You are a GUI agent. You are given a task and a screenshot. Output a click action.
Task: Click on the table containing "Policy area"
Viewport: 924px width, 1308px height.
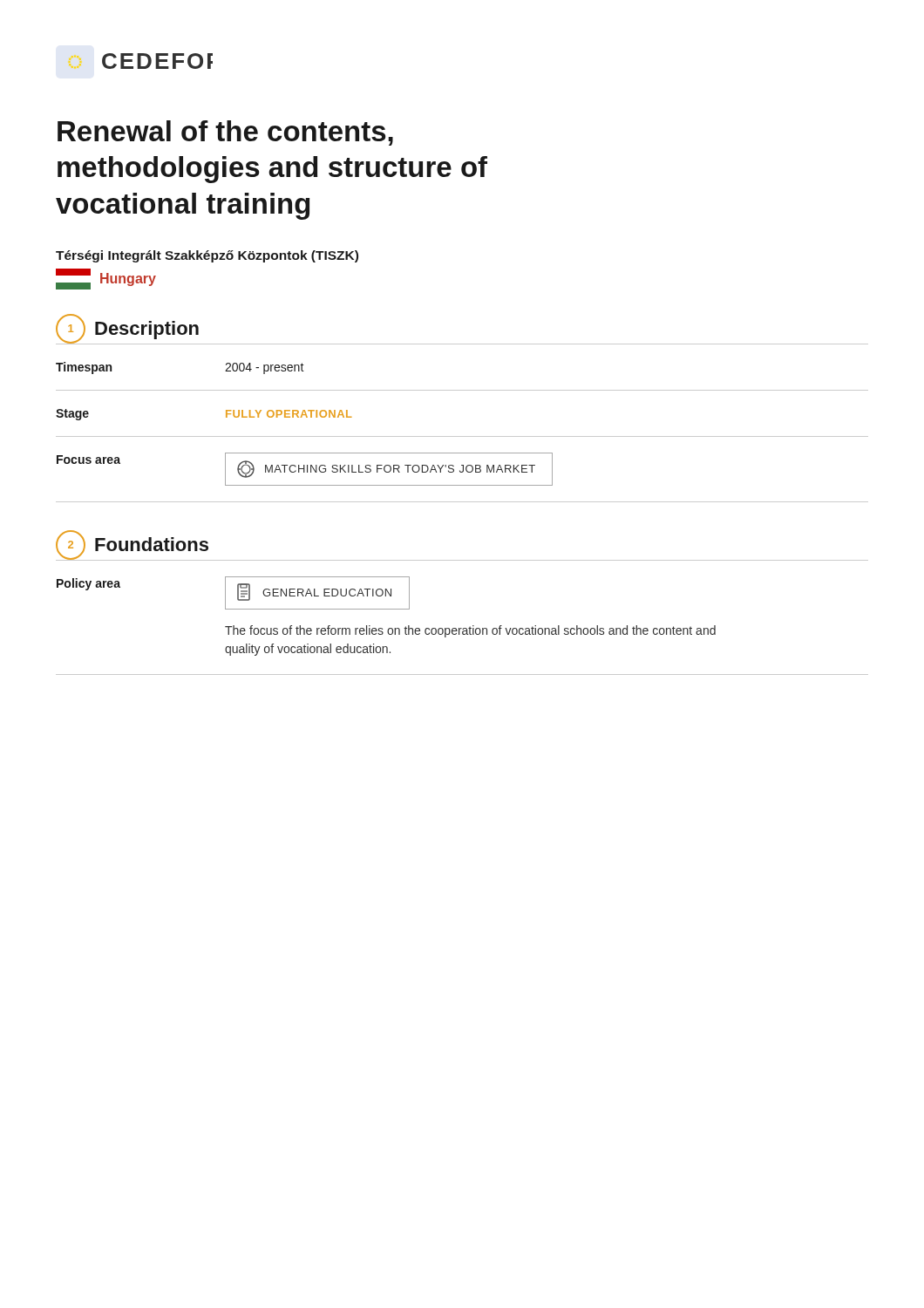[462, 618]
